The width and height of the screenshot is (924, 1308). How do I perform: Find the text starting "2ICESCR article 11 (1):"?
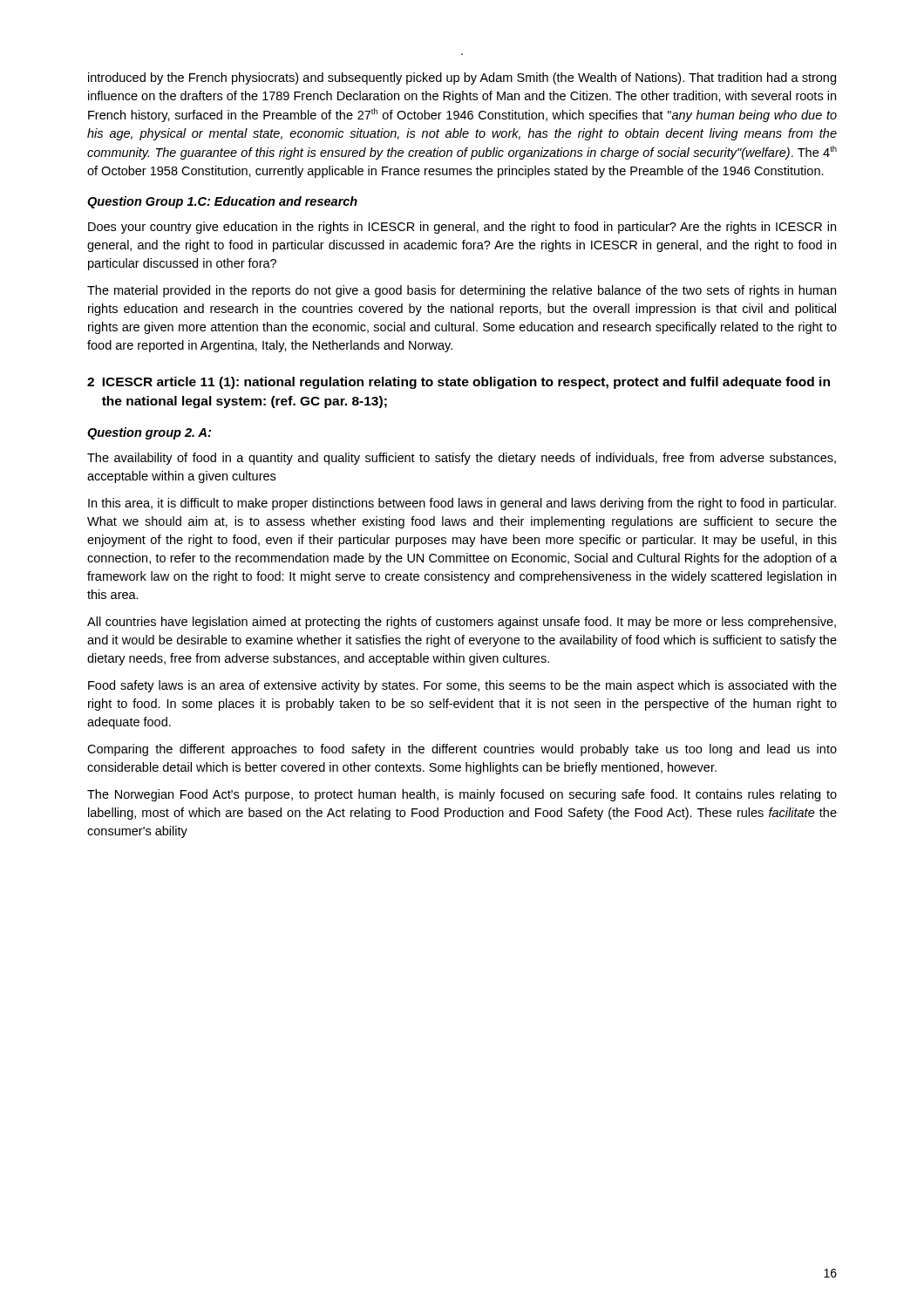[462, 392]
